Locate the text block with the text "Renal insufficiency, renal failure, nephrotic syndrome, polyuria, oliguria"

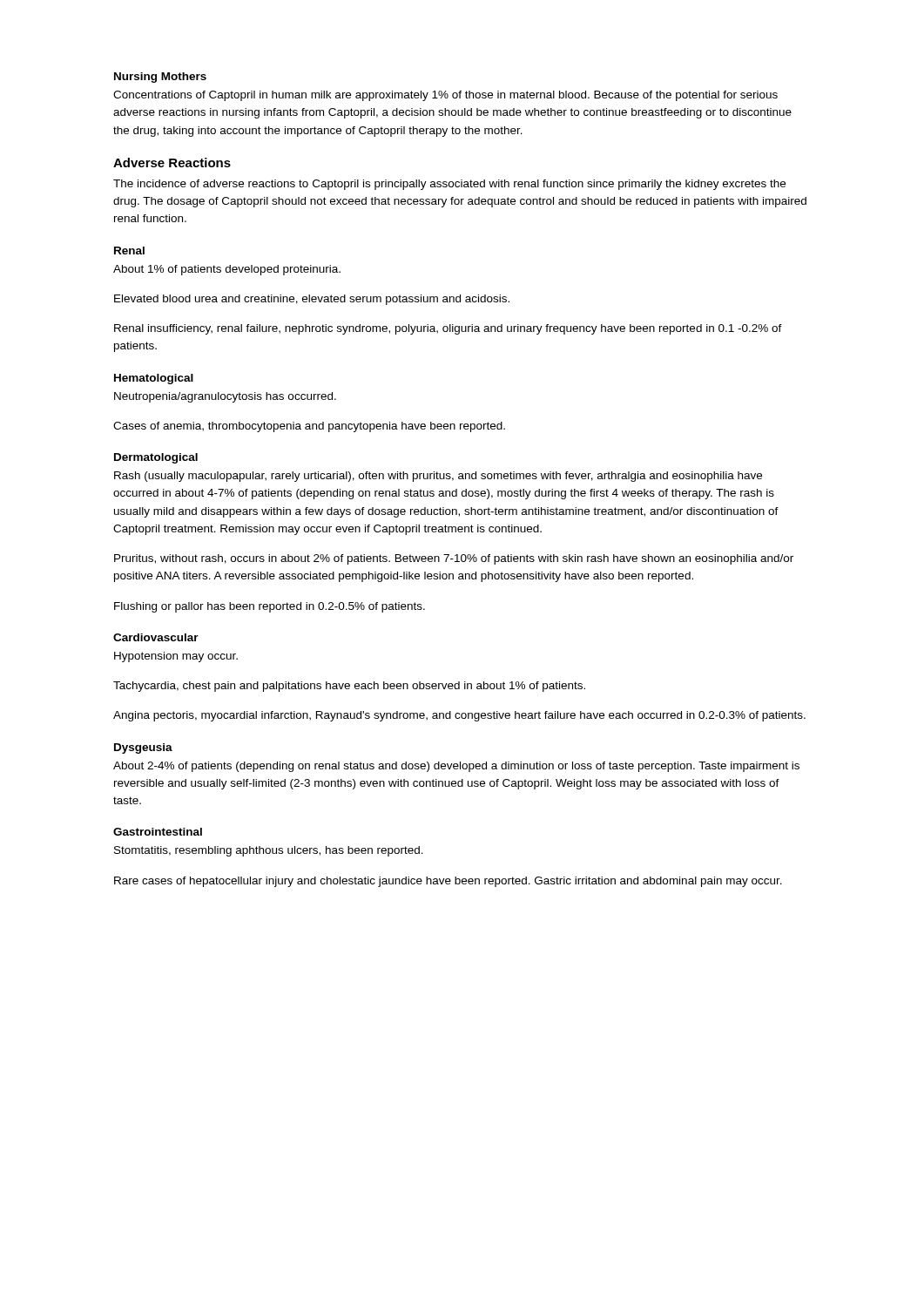pyautogui.click(x=447, y=337)
